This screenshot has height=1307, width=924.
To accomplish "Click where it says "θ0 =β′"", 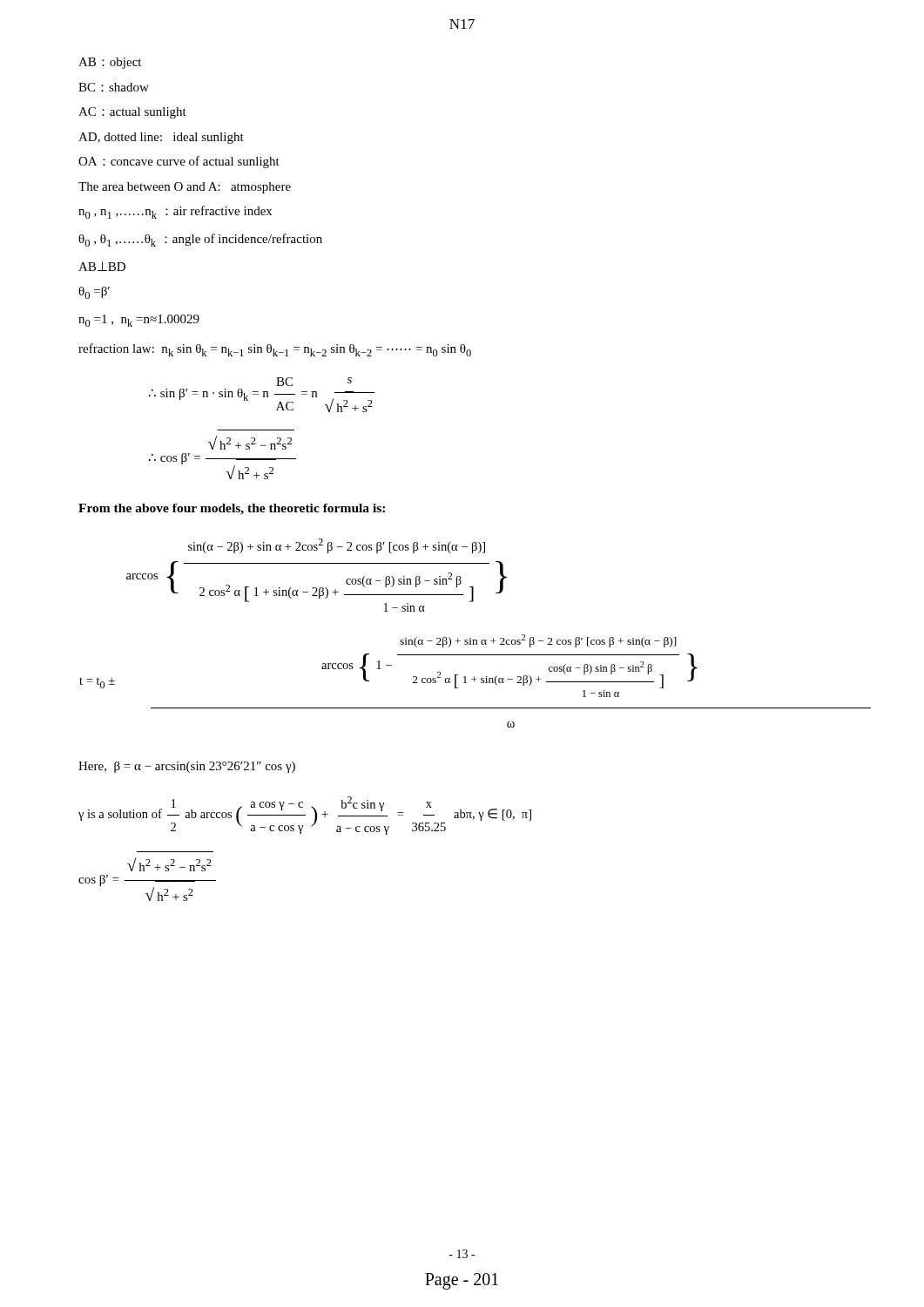I will (94, 293).
